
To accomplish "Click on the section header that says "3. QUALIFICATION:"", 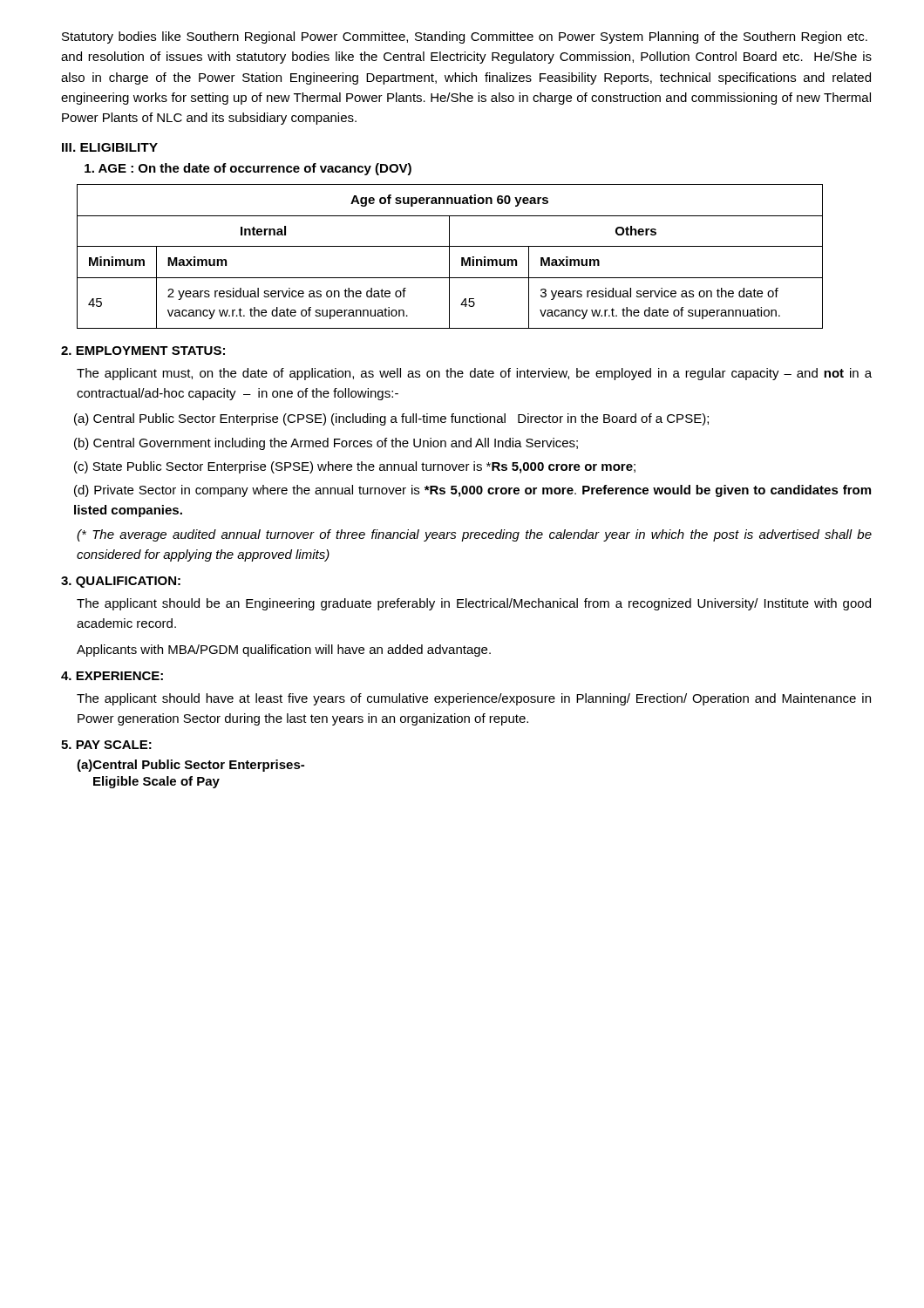I will 121,580.
